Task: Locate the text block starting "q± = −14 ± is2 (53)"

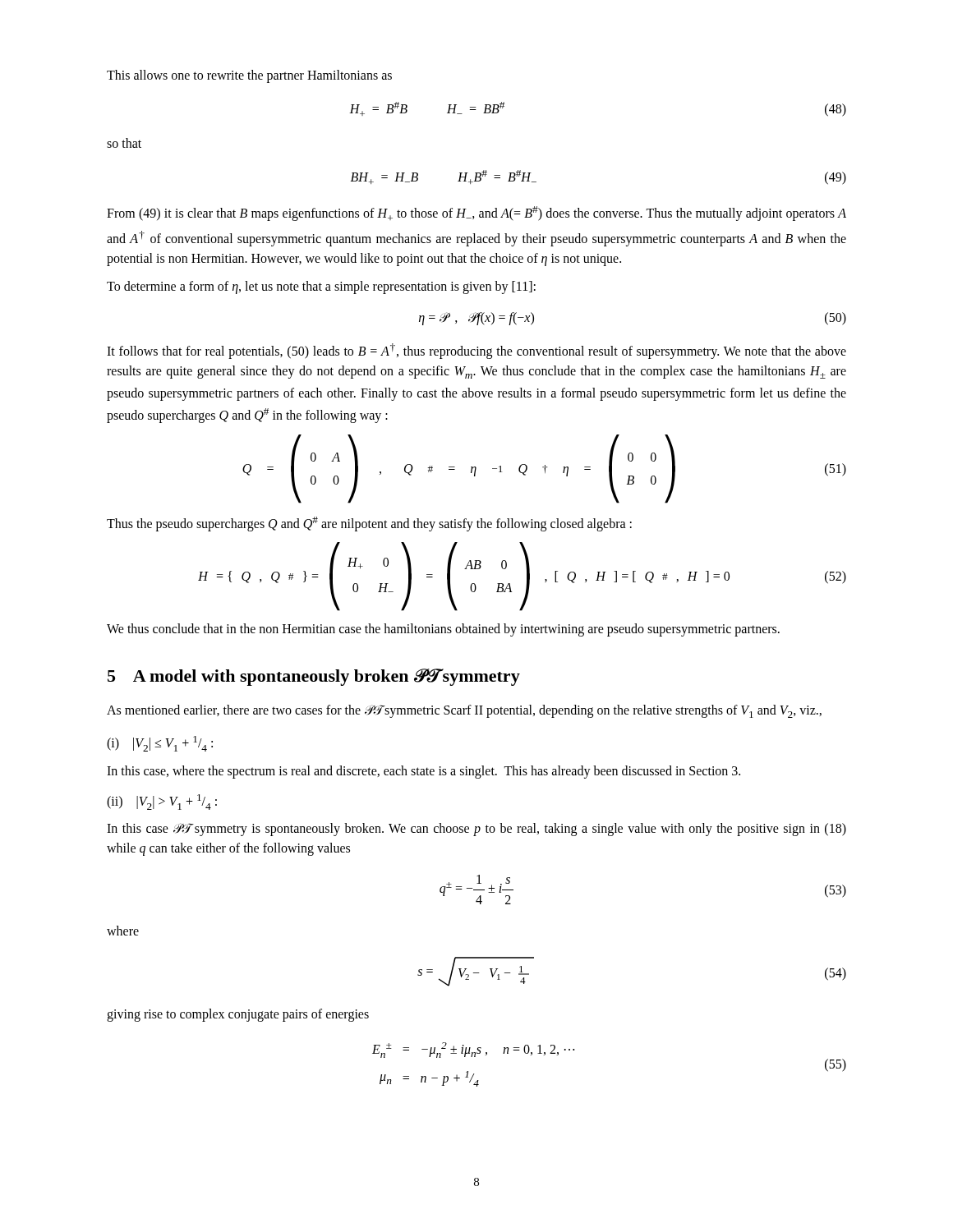Action: tap(476, 890)
